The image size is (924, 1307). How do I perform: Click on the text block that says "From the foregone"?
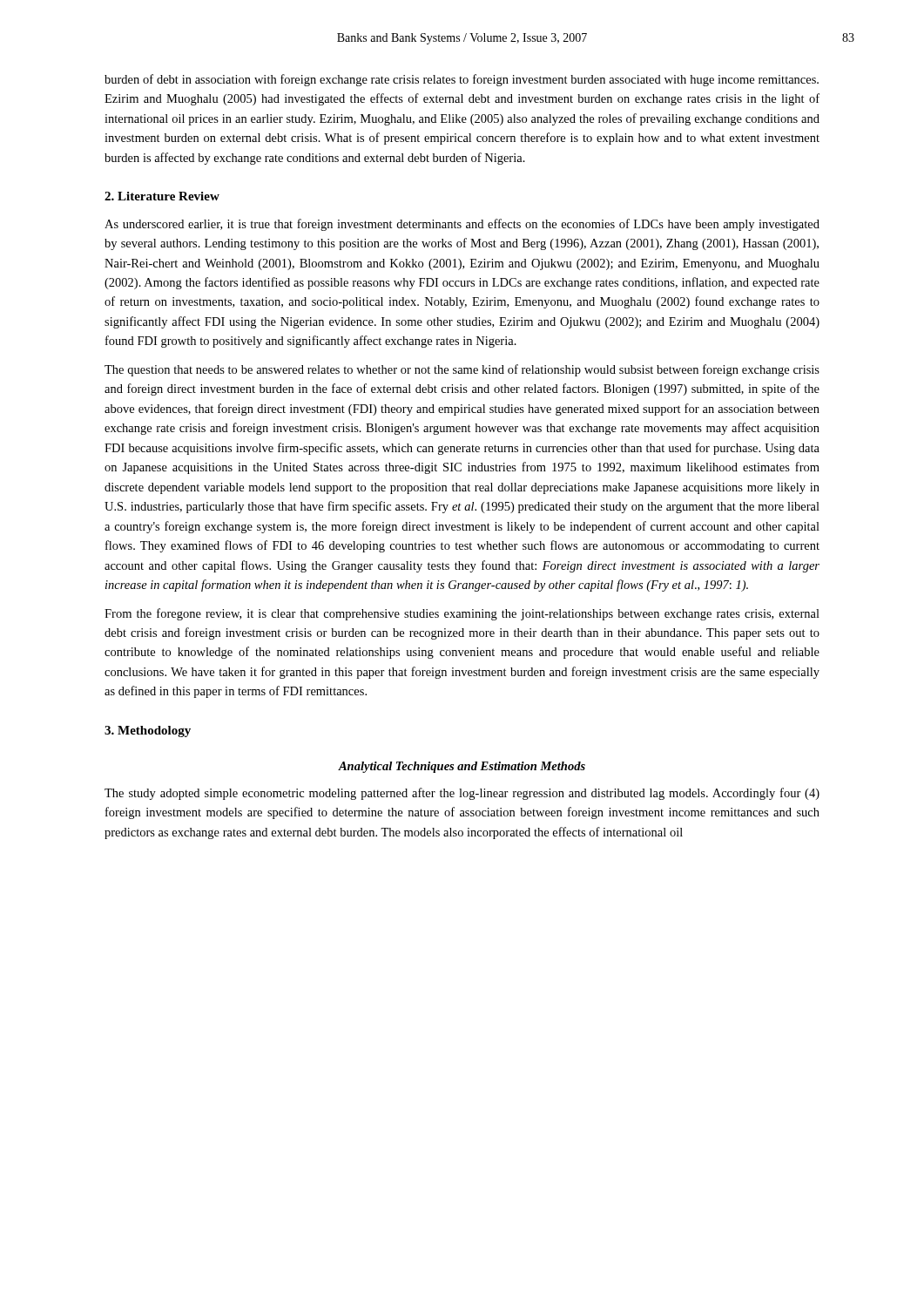point(462,652)
